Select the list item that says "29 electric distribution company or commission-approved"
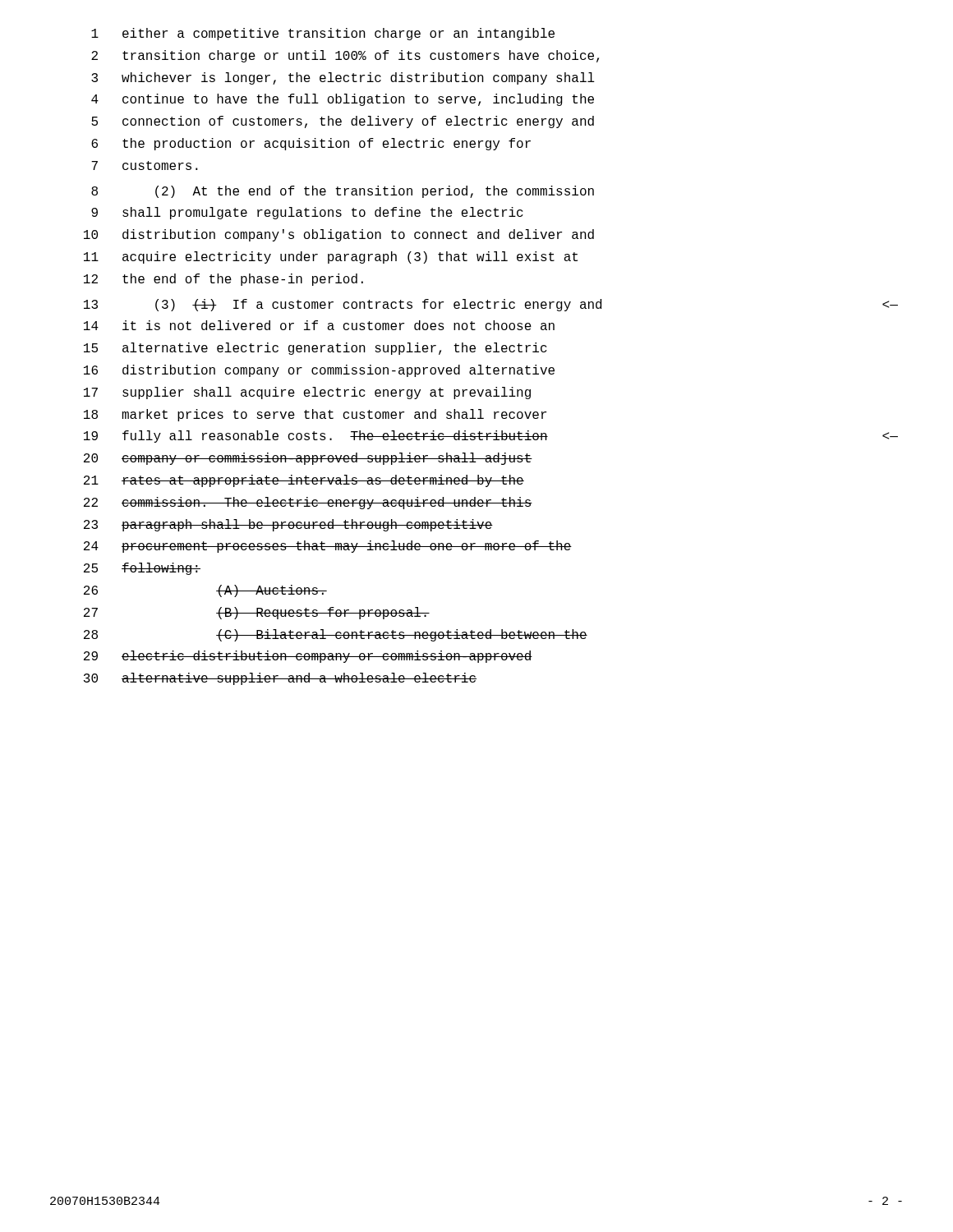Screen dimensions: 1232x953 (x=476, y=658)
